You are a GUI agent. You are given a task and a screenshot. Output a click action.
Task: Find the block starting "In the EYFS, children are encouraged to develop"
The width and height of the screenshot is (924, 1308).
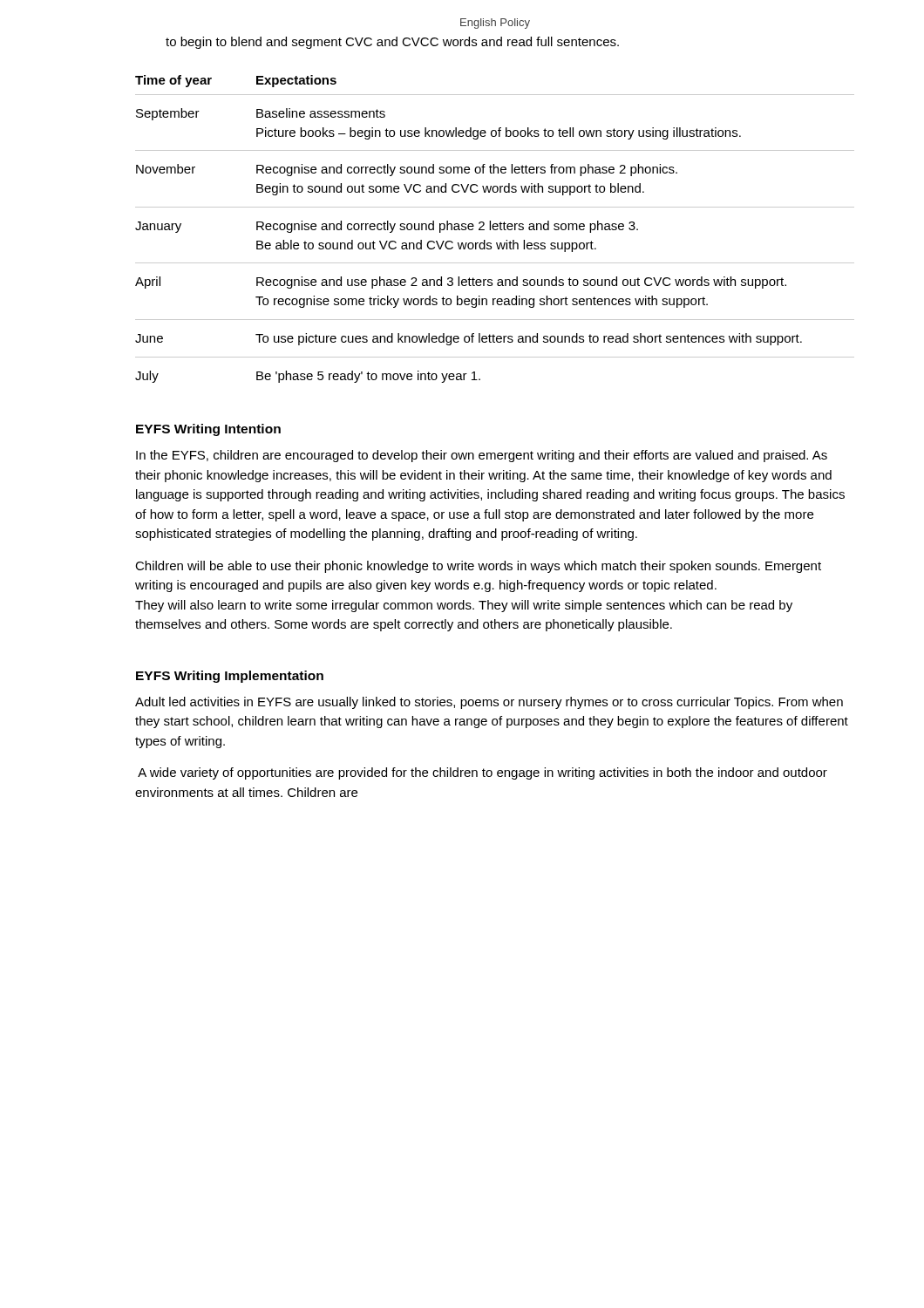coord(490,494)
